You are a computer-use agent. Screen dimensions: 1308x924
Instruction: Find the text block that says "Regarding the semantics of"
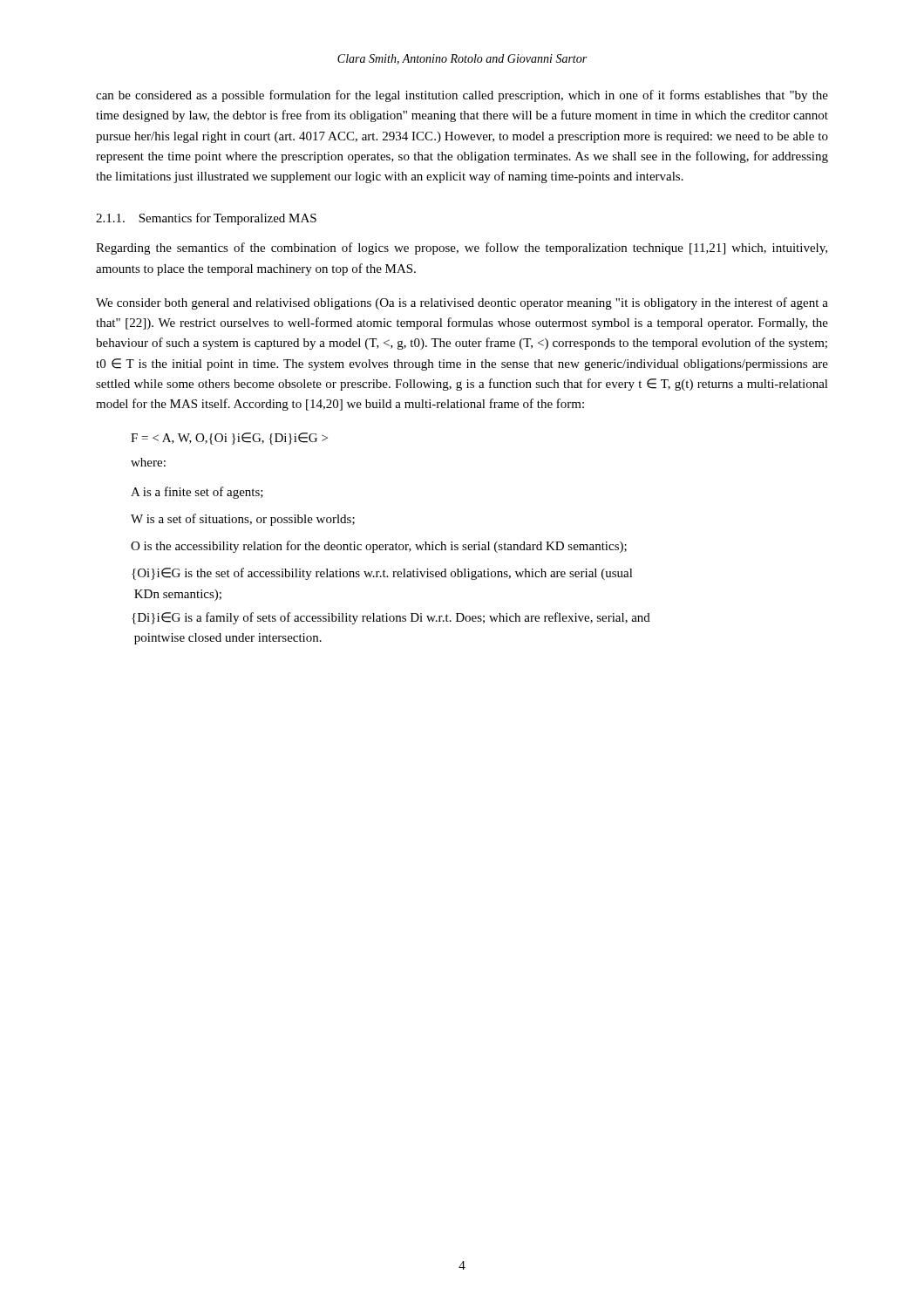pos(462,258)
